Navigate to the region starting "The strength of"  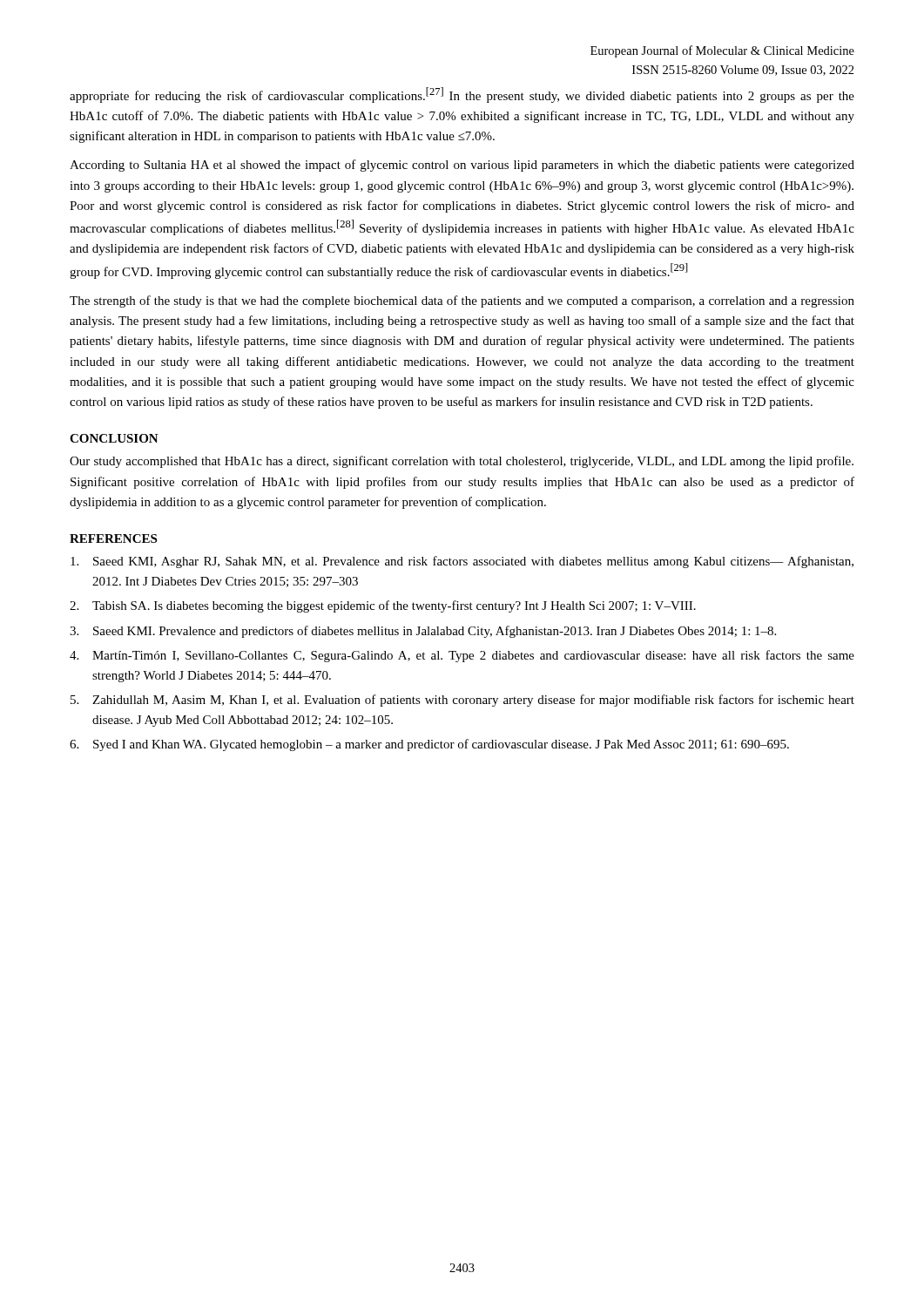pos(462,351)
